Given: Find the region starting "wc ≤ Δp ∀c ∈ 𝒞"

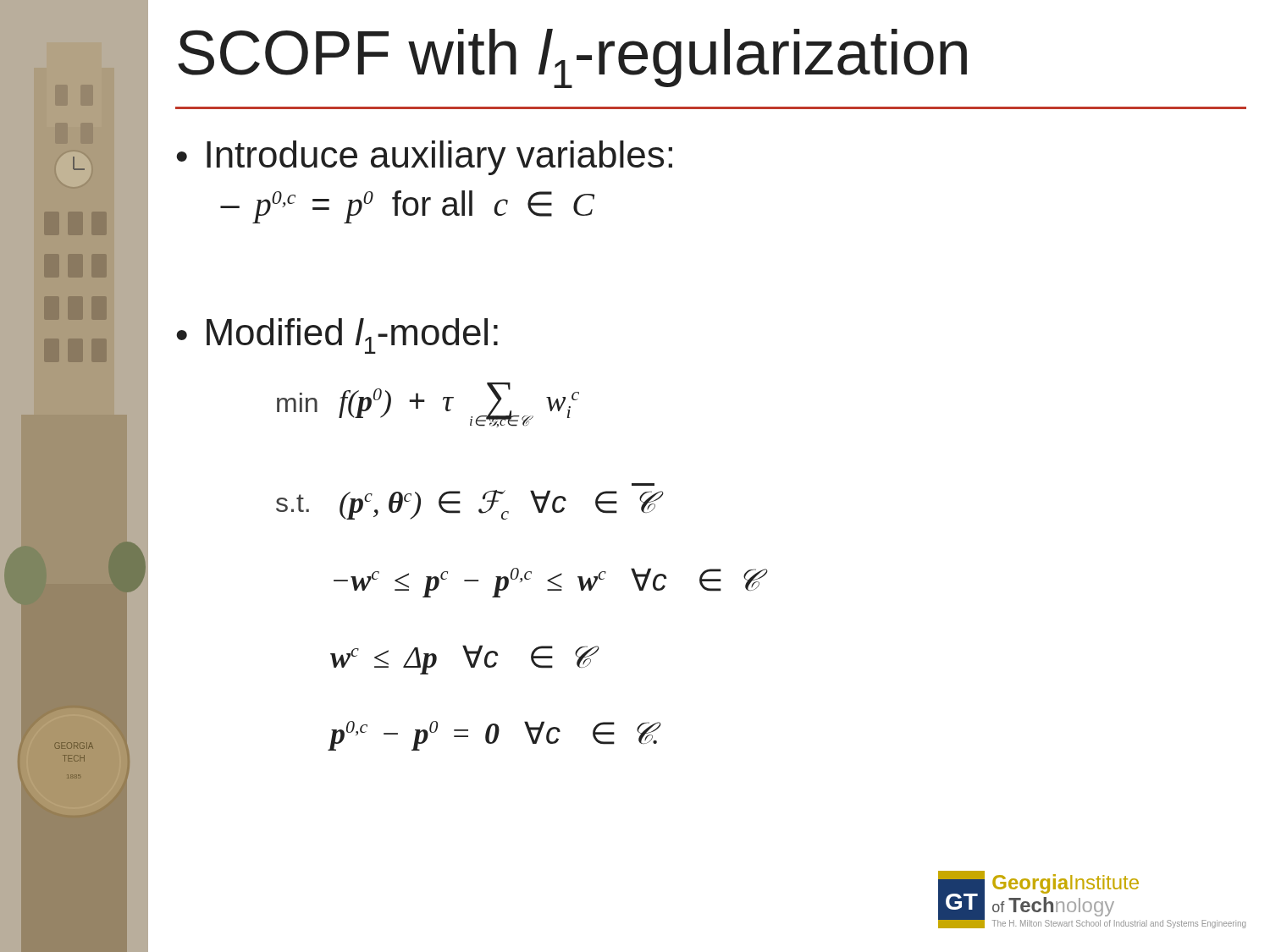Looking at the screenshot, I should coord(465,660).
